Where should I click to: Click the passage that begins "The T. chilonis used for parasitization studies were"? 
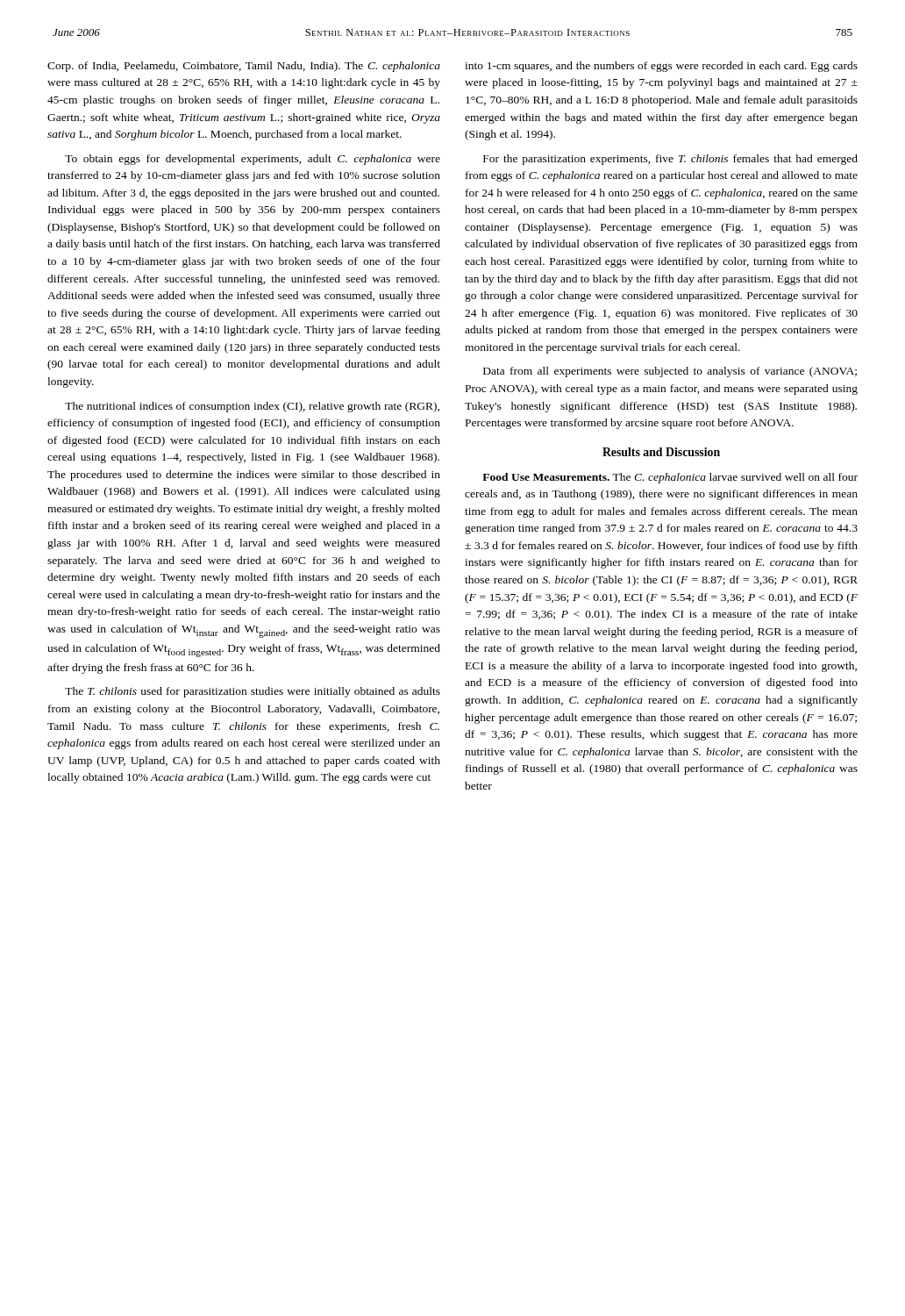click(244, 734)
